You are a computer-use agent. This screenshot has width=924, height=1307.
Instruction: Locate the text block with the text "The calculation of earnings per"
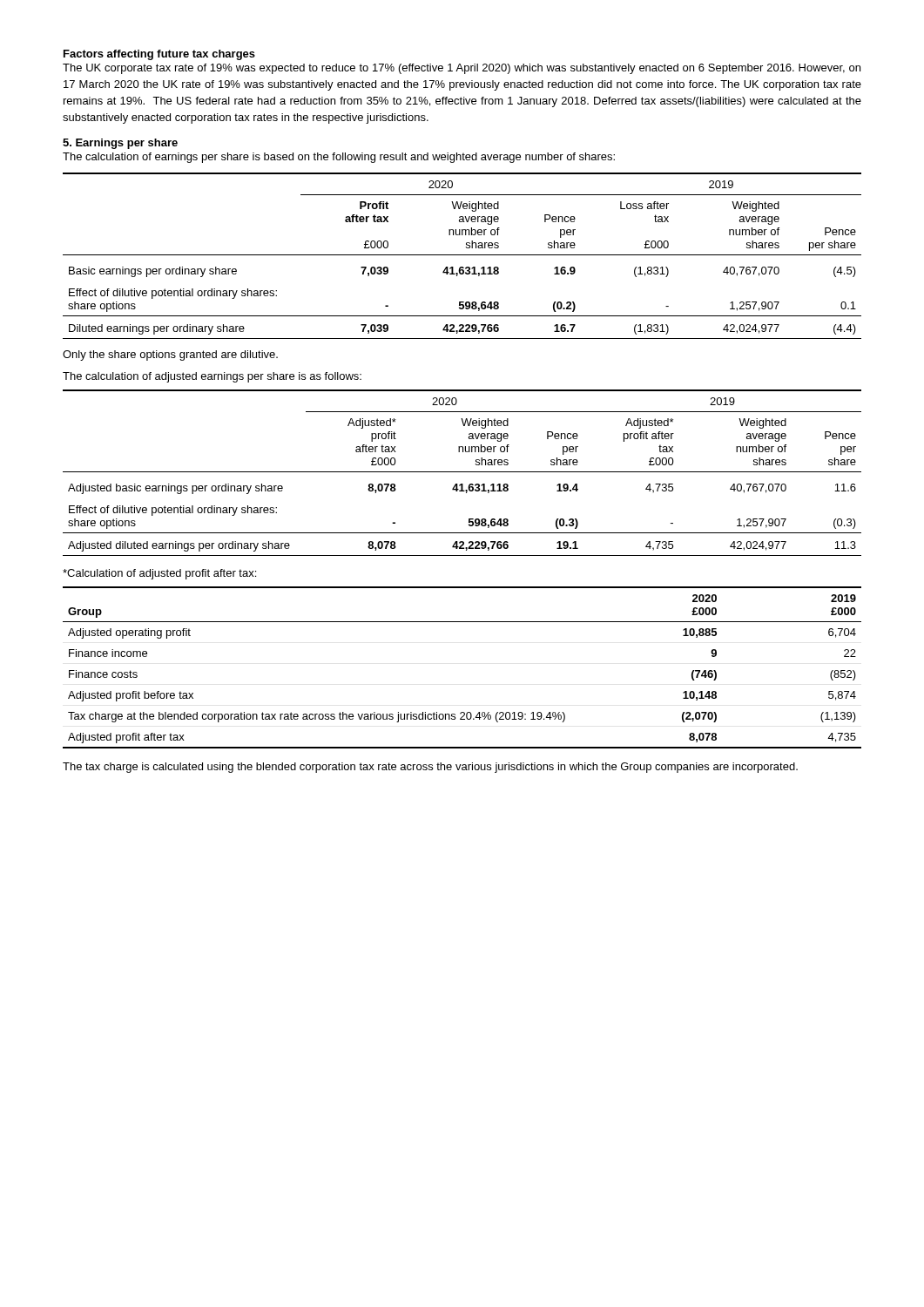tap(339, 157)
